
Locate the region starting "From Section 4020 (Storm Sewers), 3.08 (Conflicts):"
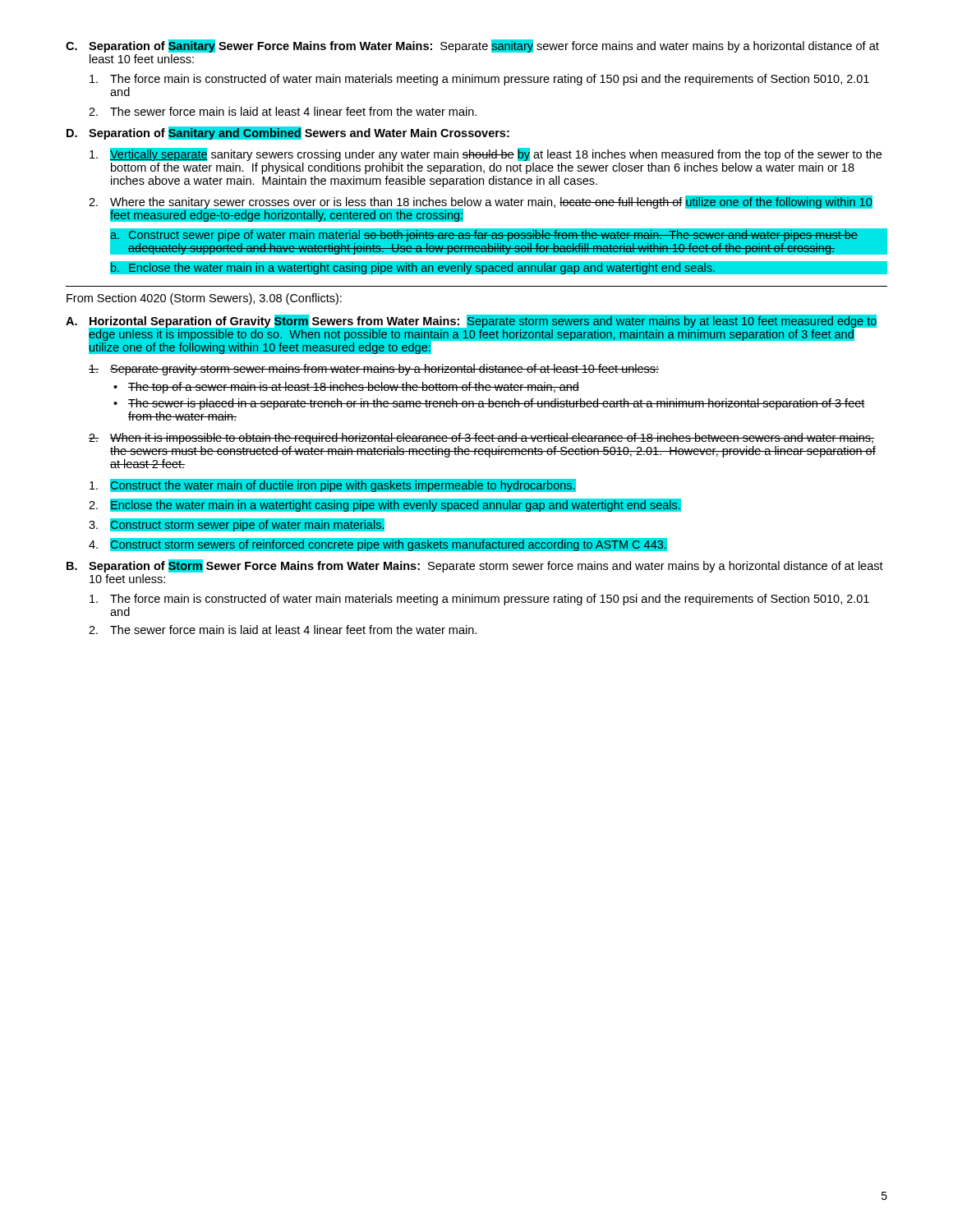[204, 298]
